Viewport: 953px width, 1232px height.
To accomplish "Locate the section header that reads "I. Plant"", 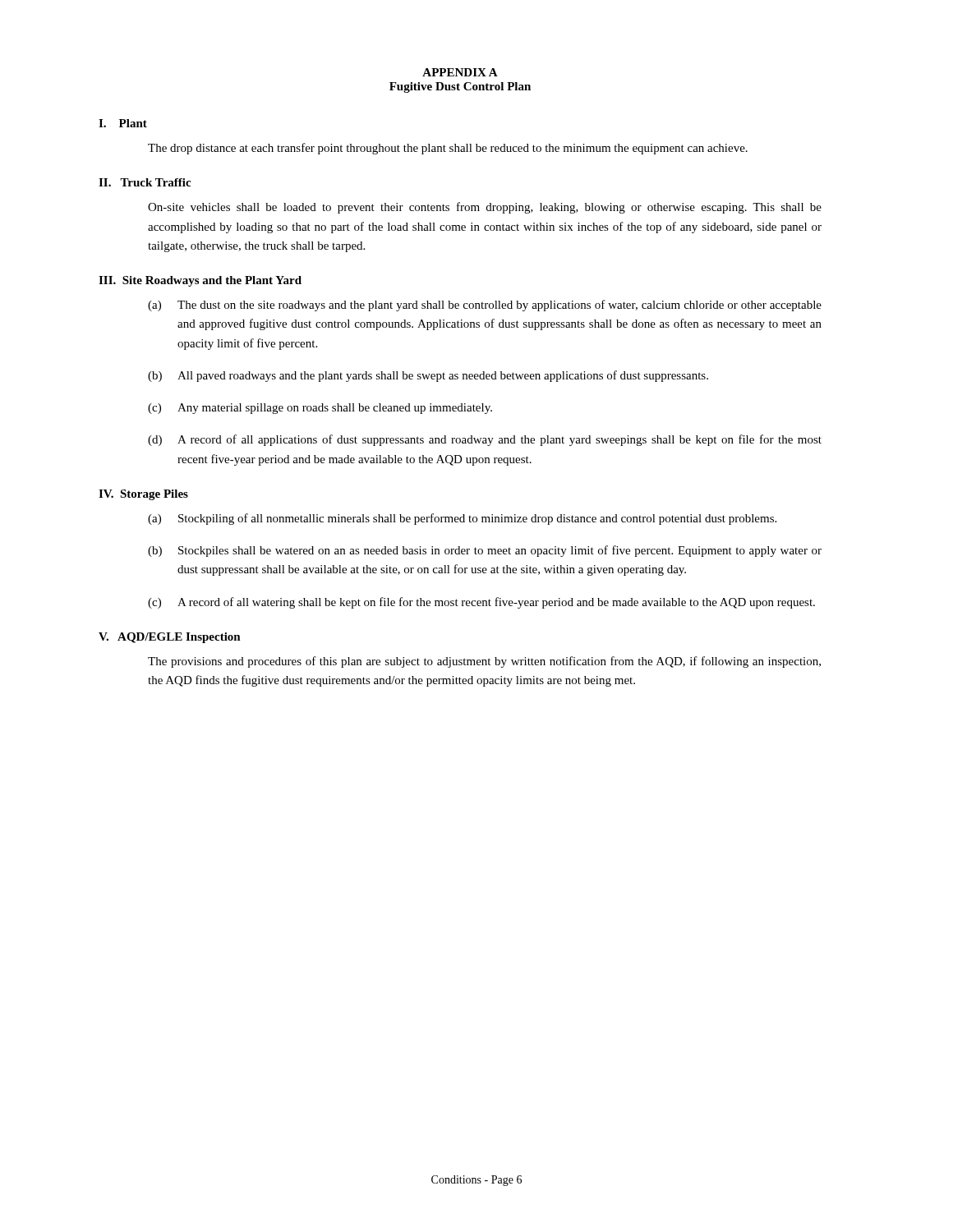I will [123, 123].
